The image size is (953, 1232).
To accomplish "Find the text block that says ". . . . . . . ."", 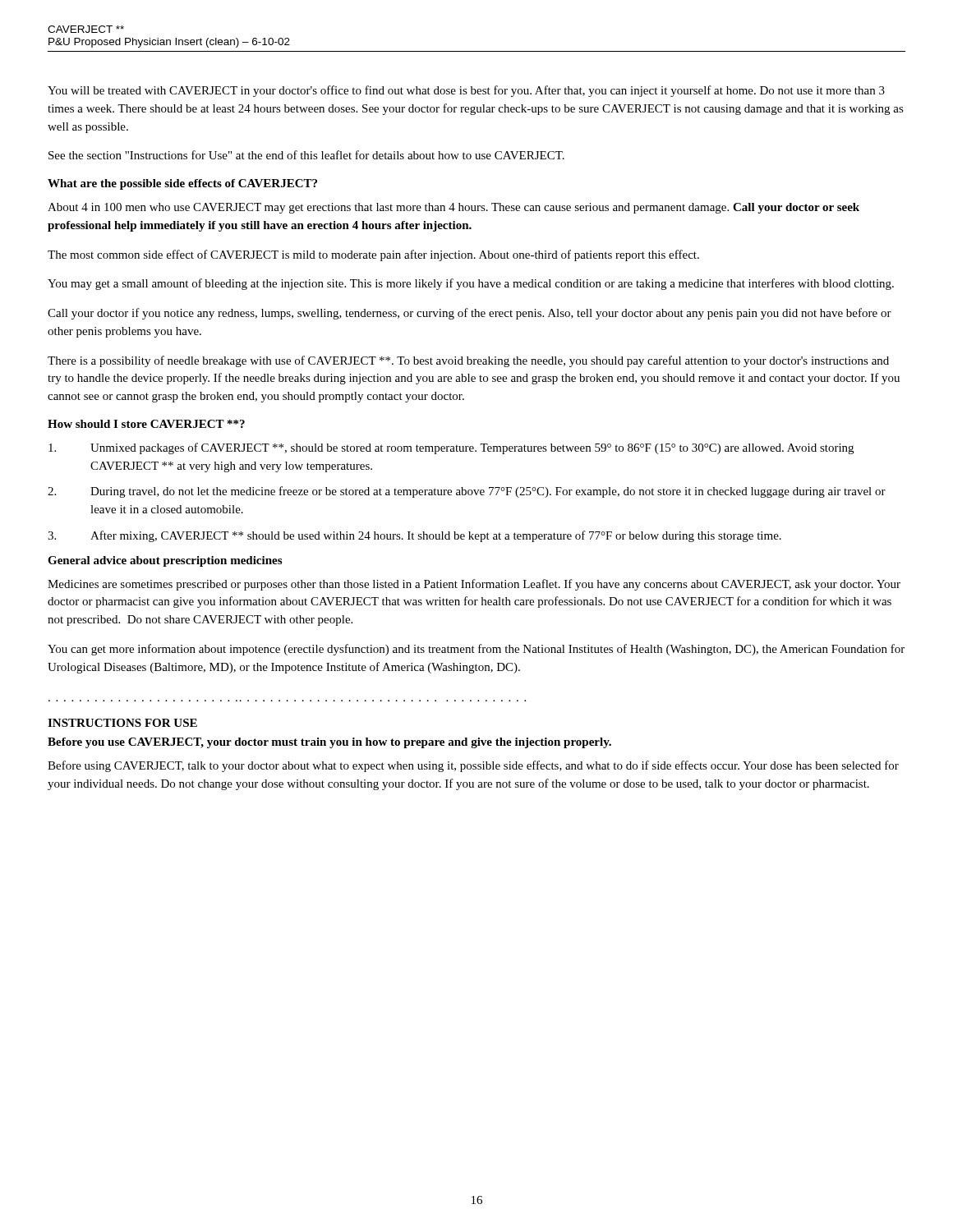I will 288,697.
